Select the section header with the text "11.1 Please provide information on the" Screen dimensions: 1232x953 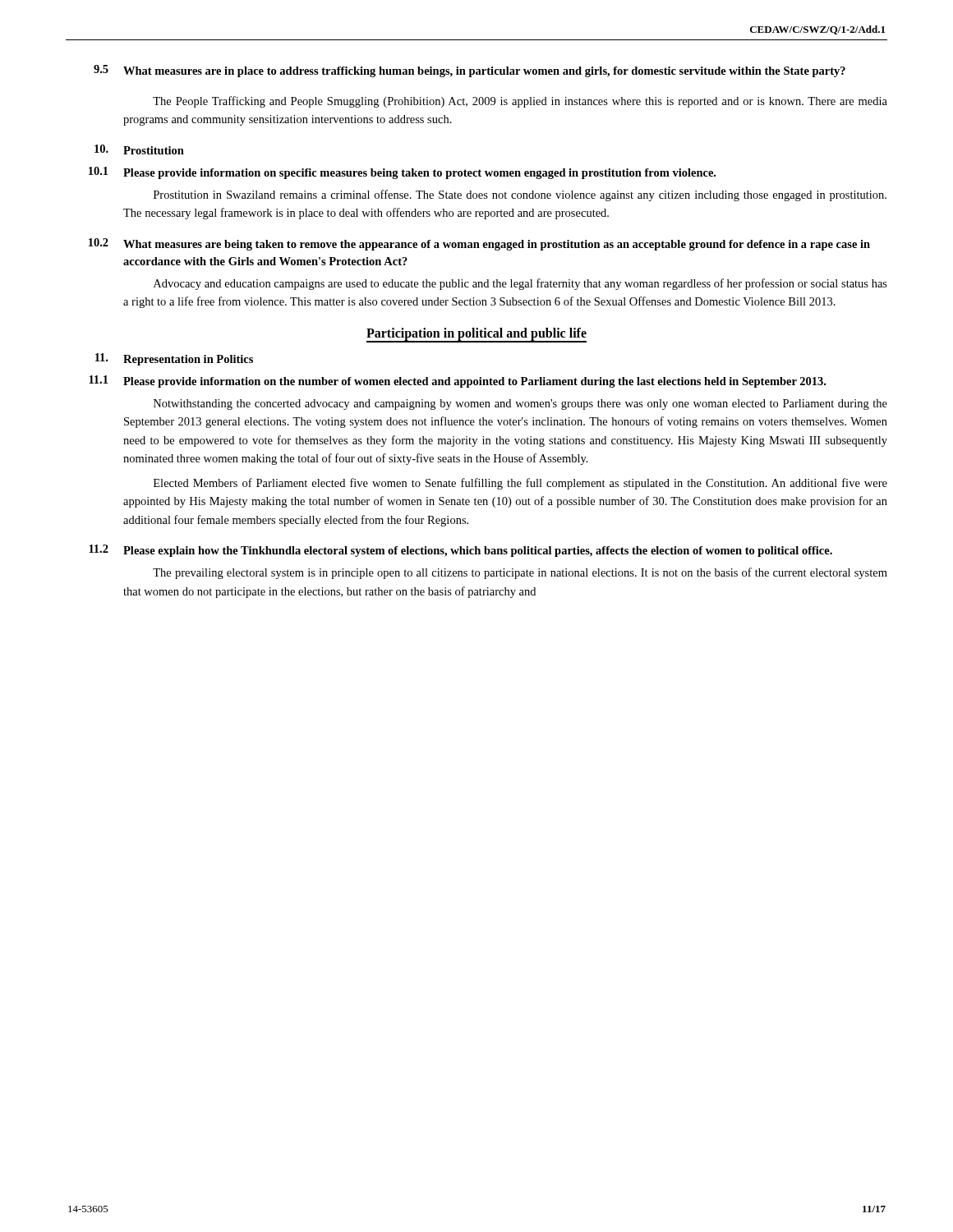(x=476, y=381)
